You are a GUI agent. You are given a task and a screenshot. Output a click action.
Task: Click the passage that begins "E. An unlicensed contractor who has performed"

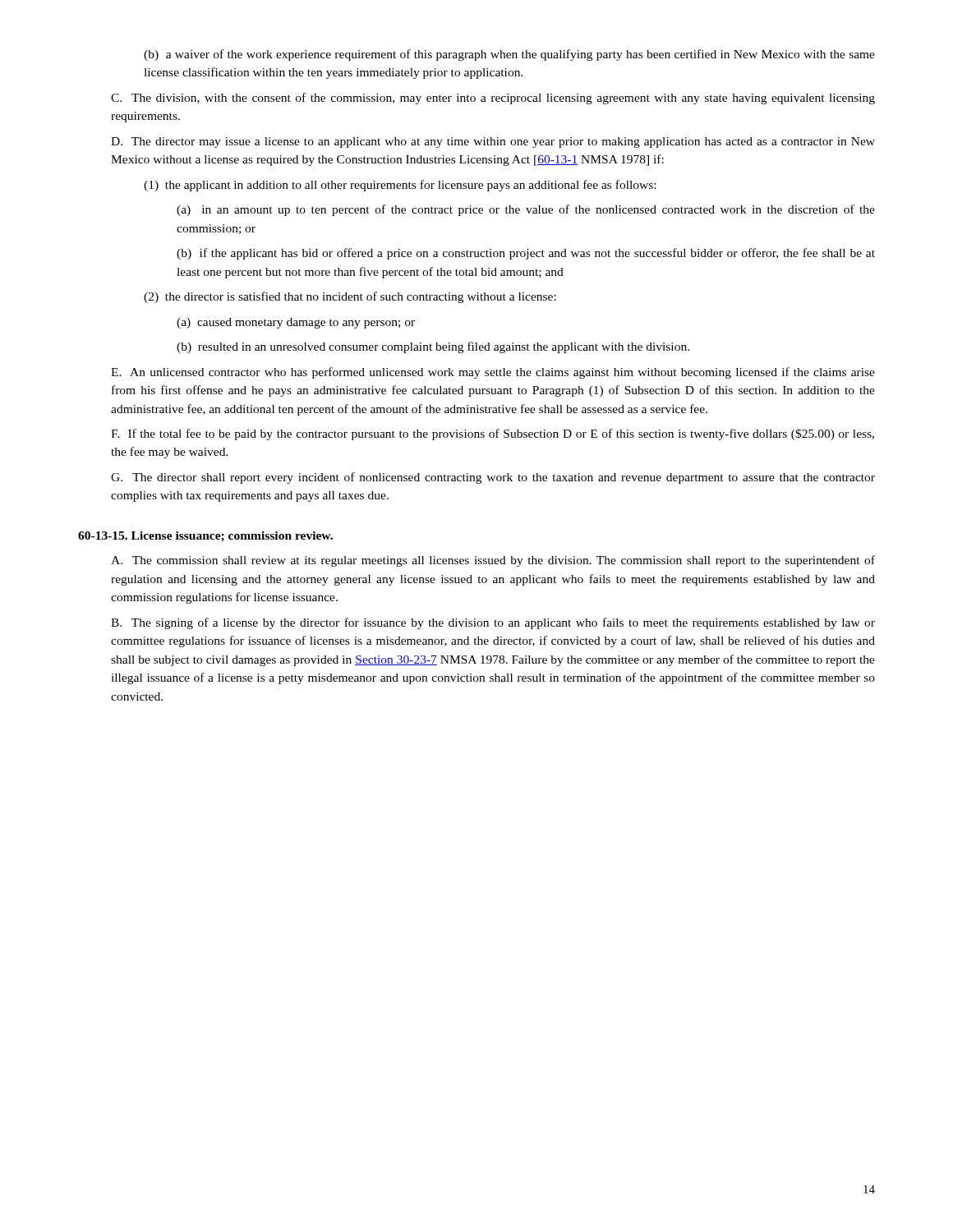[493, 390]
